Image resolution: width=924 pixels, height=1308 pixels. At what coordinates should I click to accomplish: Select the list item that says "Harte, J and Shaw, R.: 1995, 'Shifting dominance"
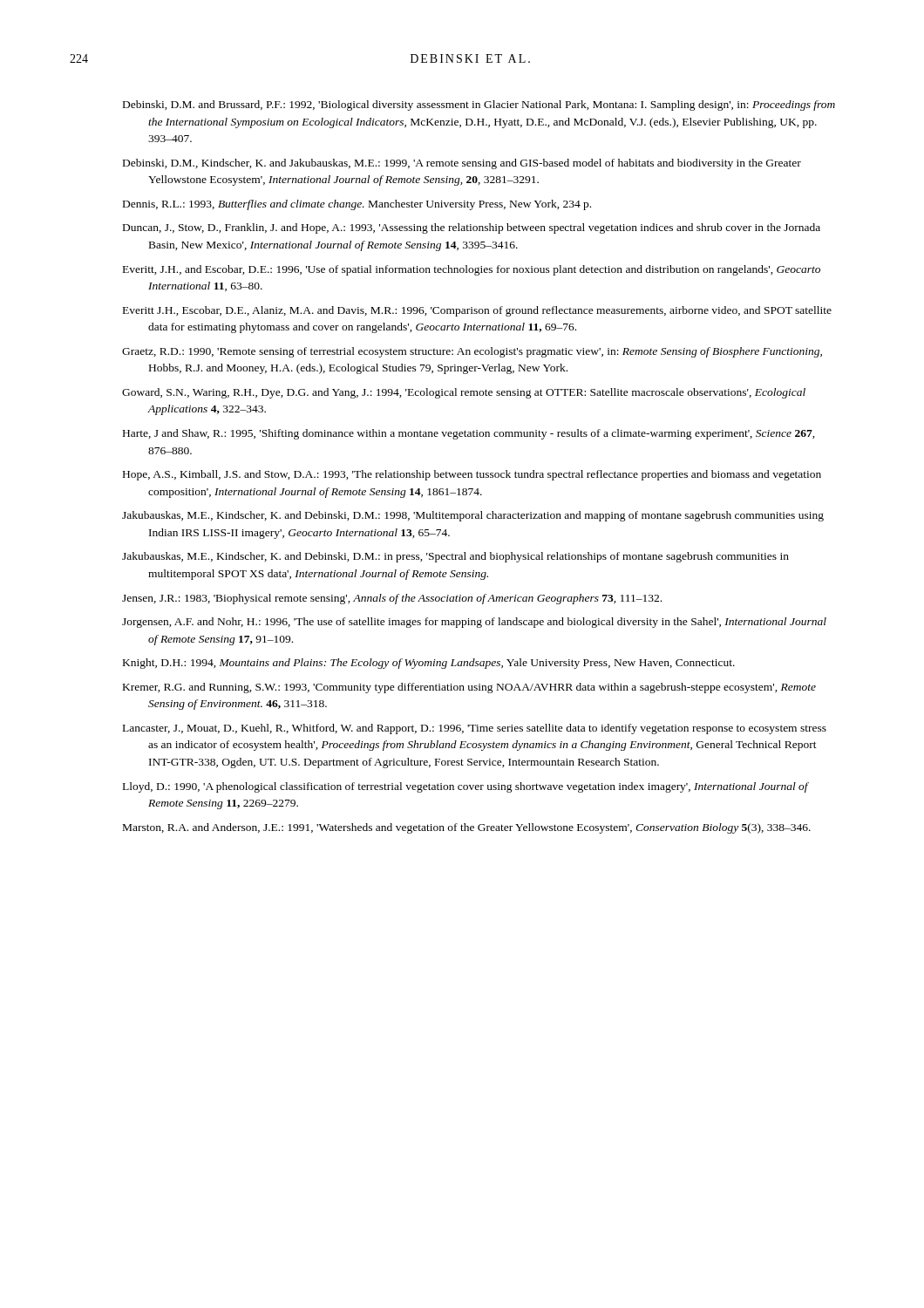[469, 441]
